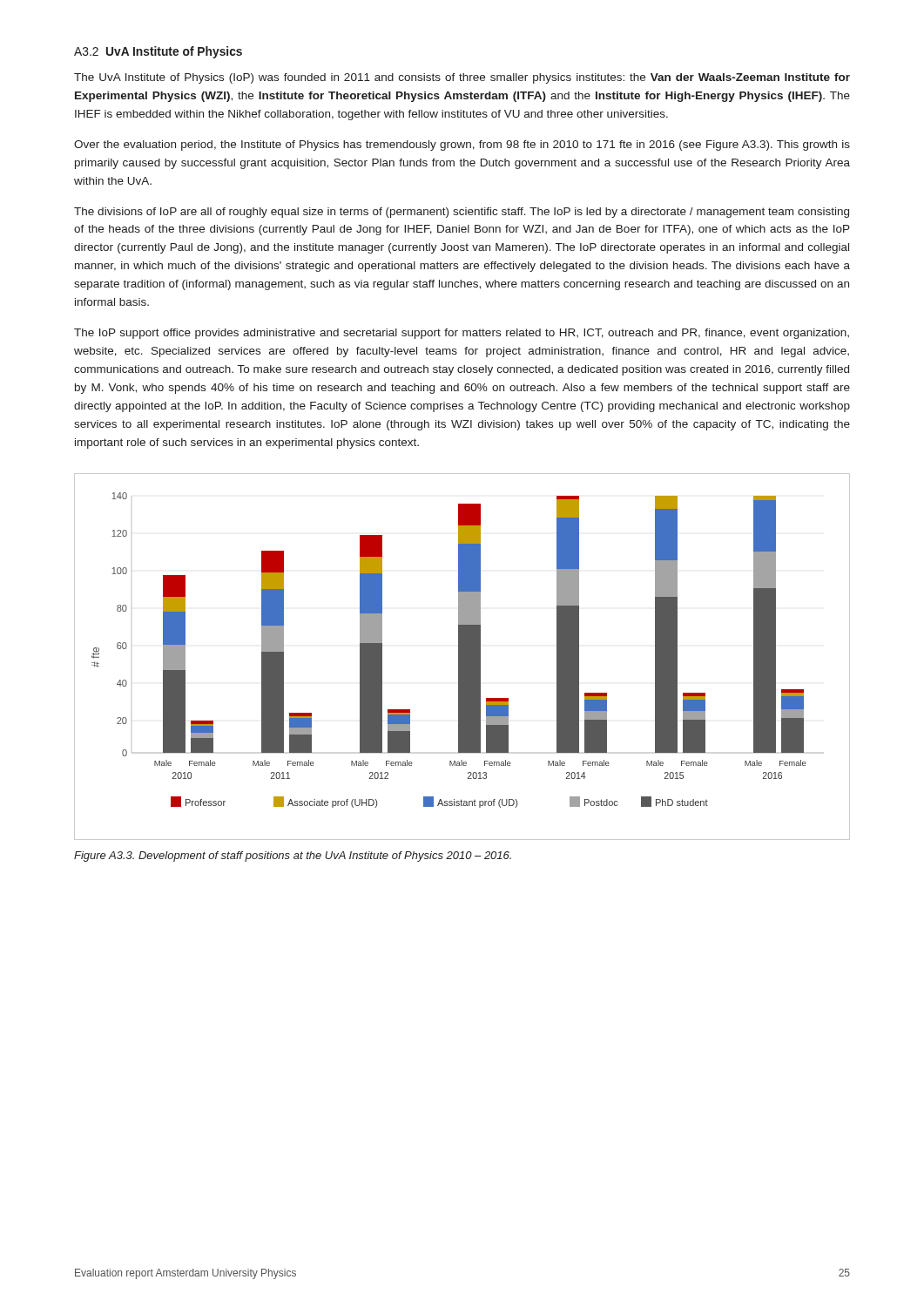
Task: Find the block on this page that starts "The divisions of"
Action: 462,256
